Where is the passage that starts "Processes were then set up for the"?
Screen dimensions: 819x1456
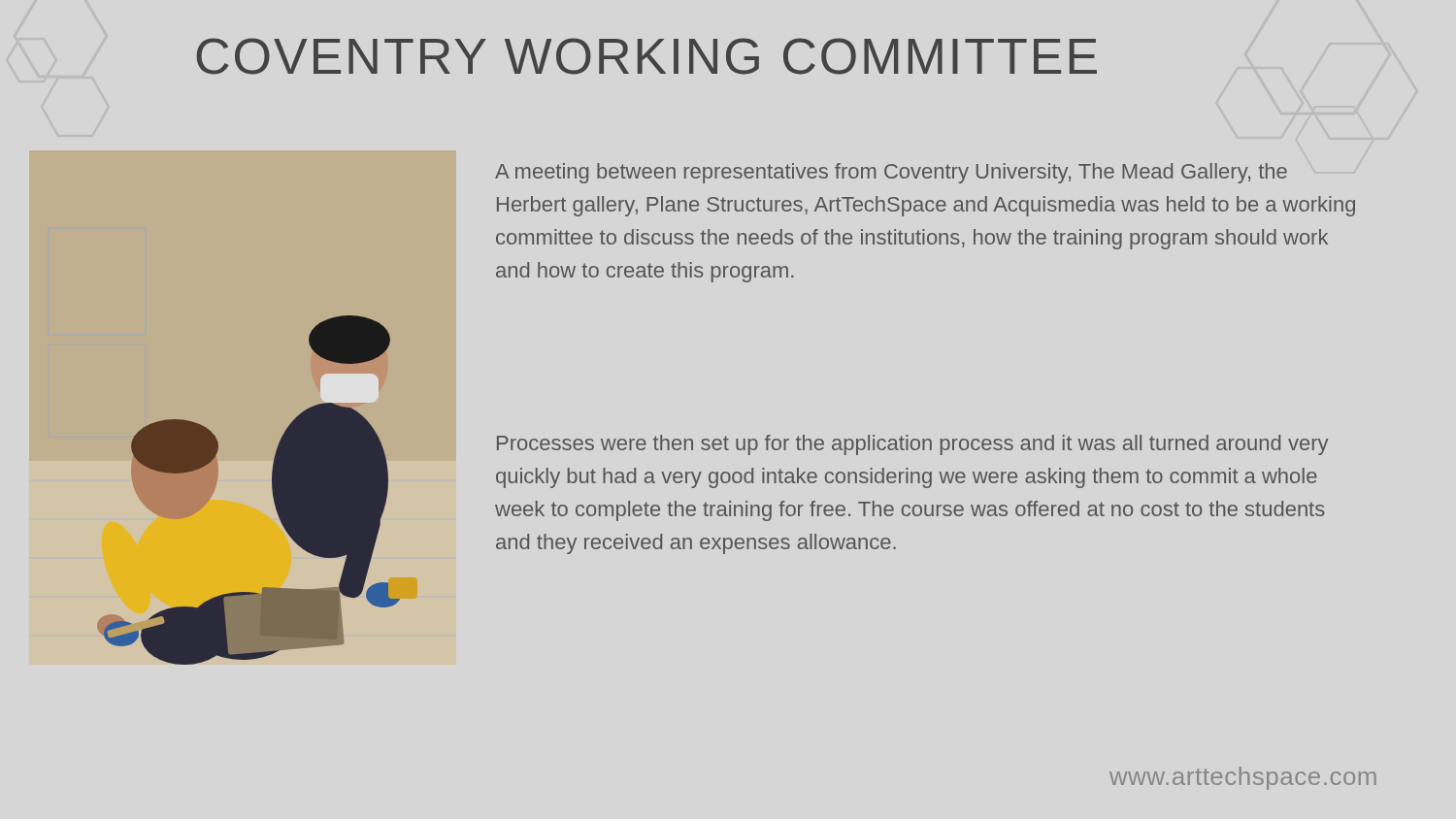[x=912, y=493]
